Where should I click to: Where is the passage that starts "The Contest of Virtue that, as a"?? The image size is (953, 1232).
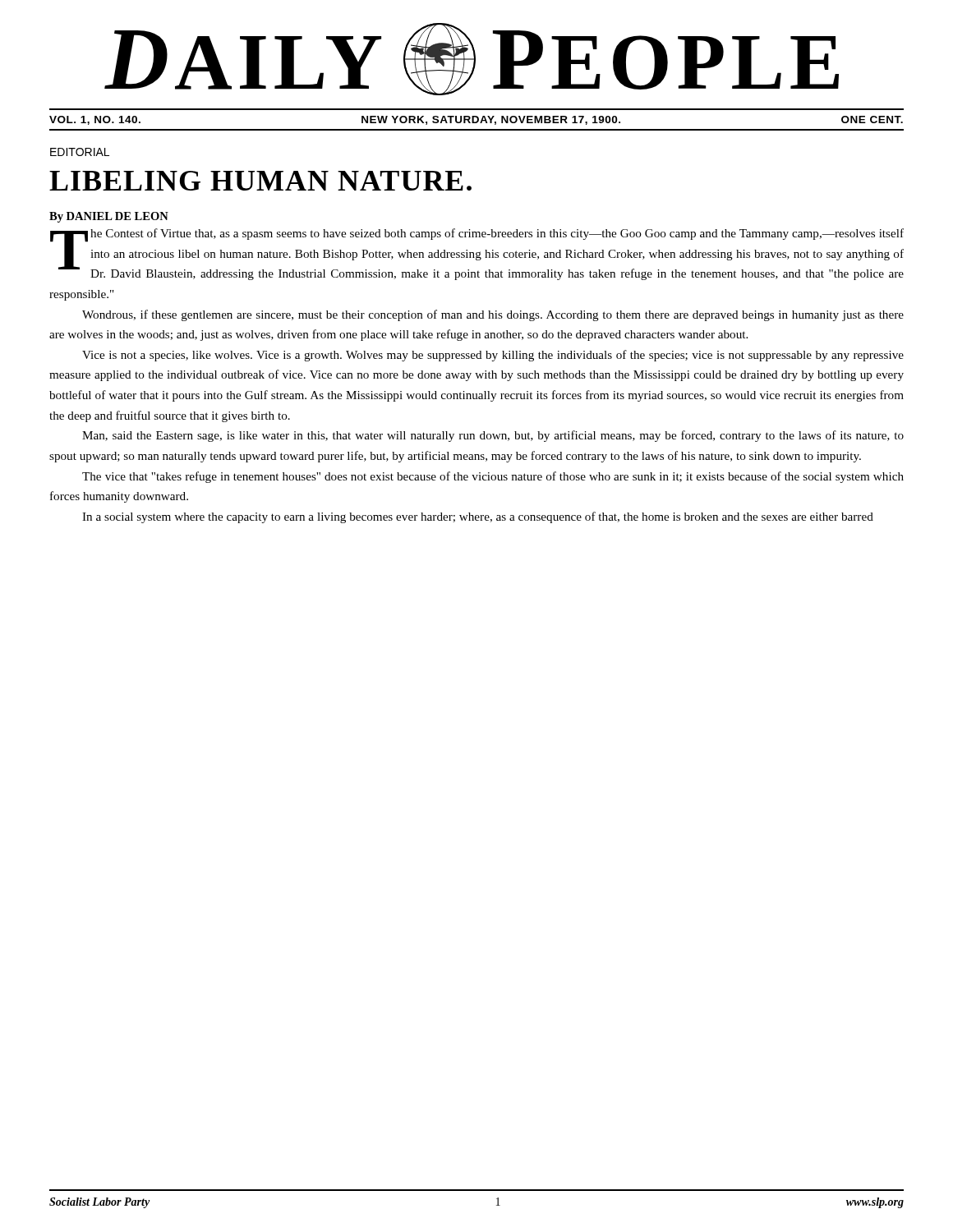pos(476,375)
